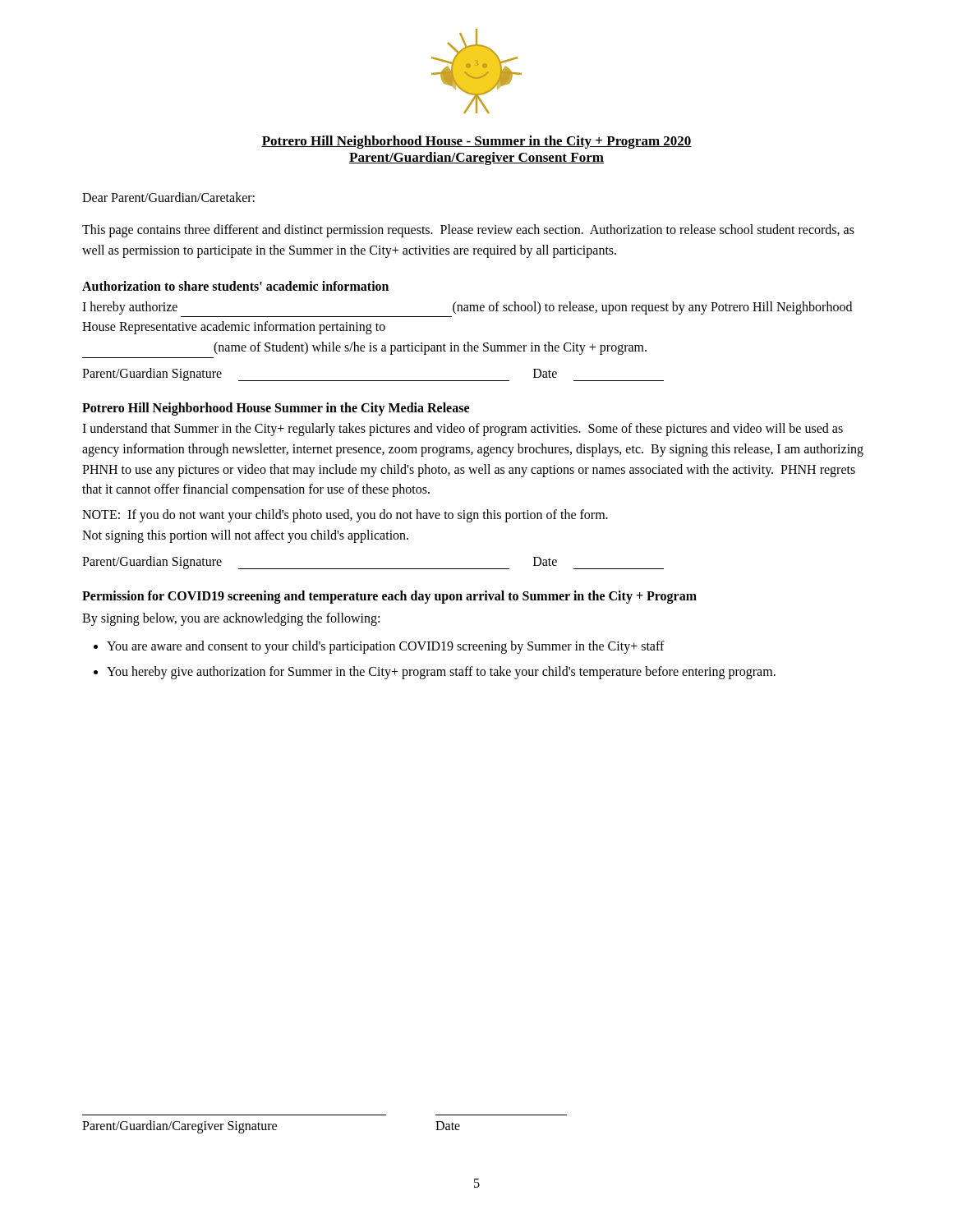Locate the passage starting "Dear Parent/Guardian/Caretaker:"
953x1232 pixels.
pos(169,198)
